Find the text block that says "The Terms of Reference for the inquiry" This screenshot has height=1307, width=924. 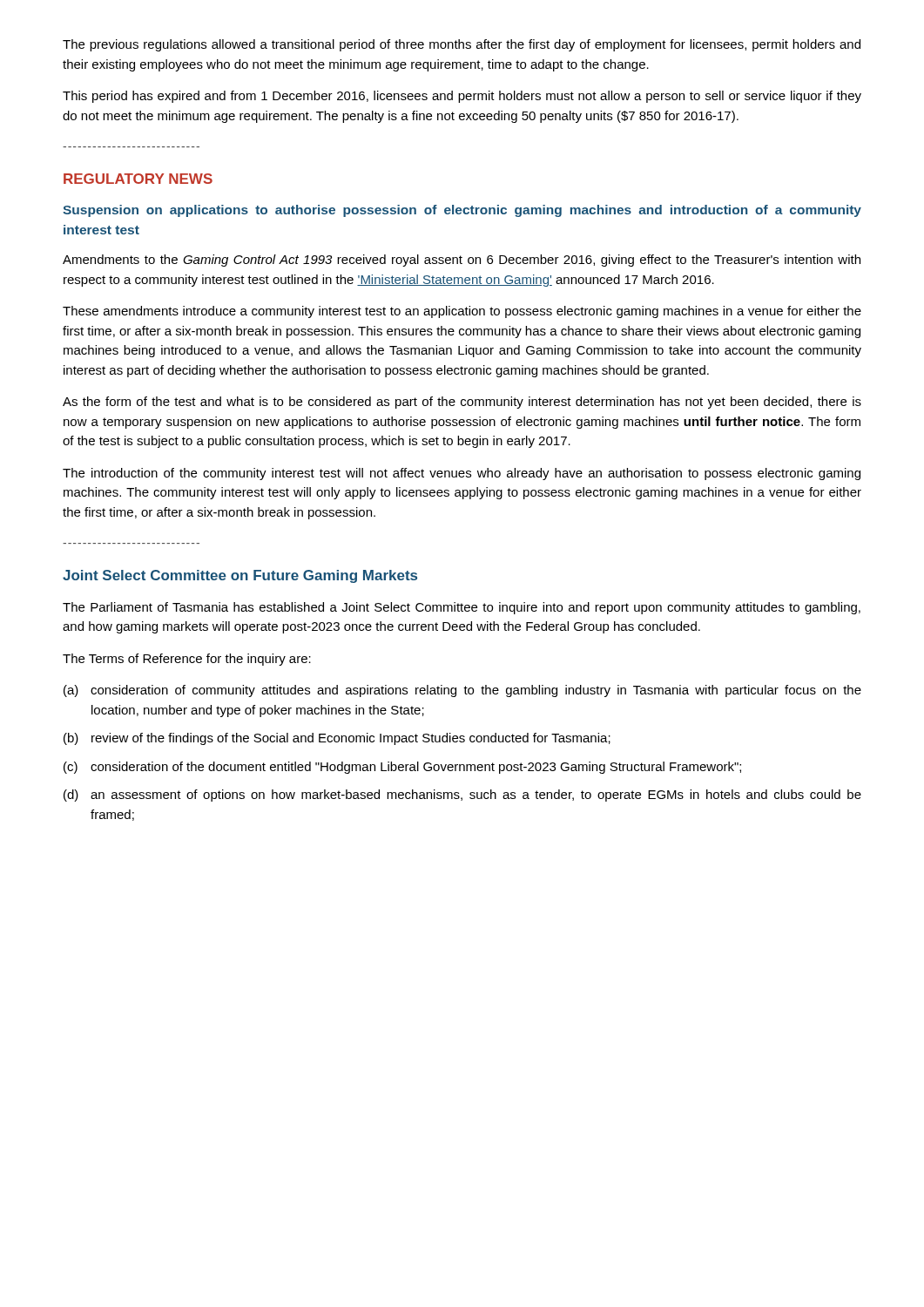click(x=187, y=660)
